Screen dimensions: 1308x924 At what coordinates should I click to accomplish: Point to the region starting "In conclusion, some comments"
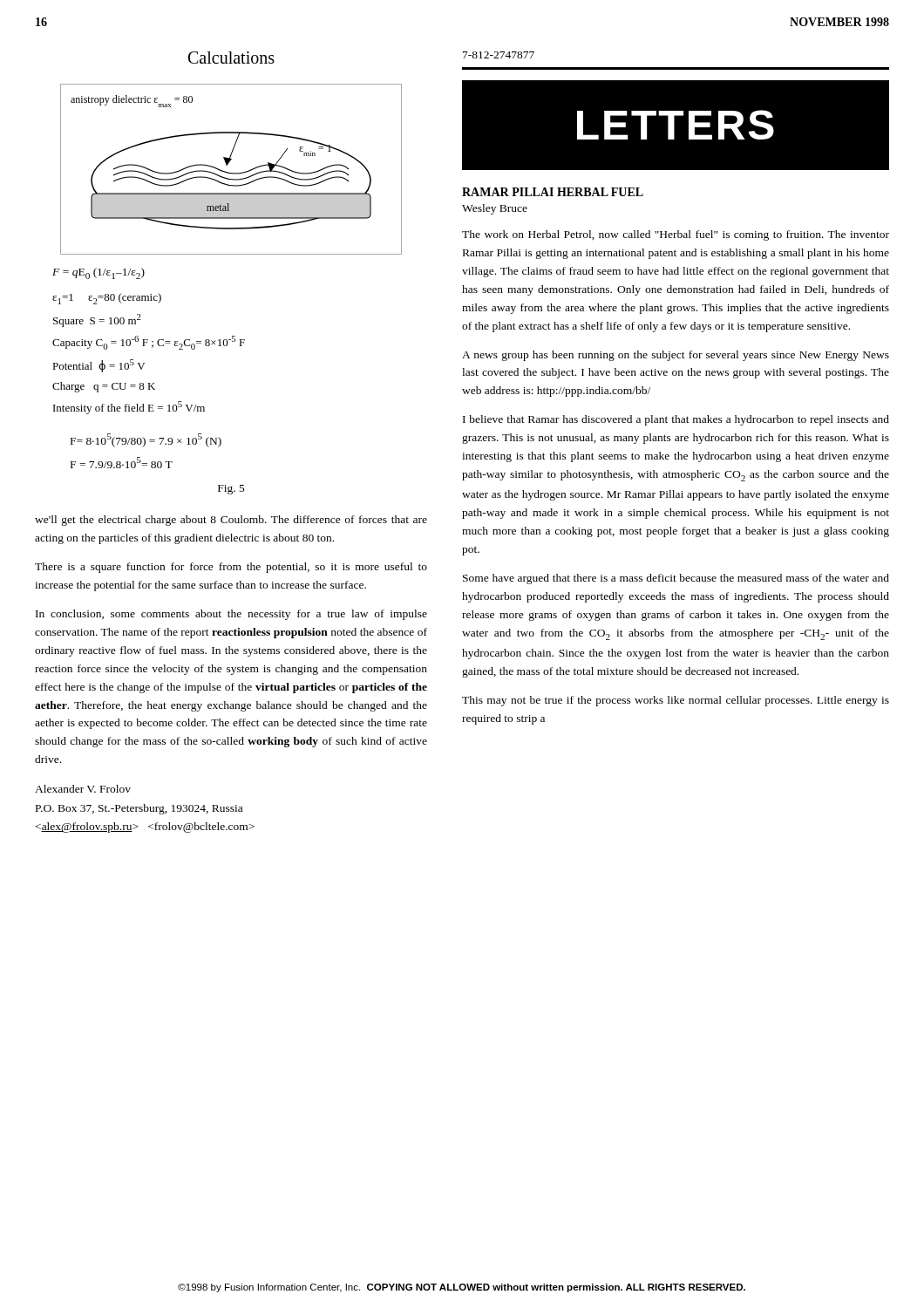[231, 686]
